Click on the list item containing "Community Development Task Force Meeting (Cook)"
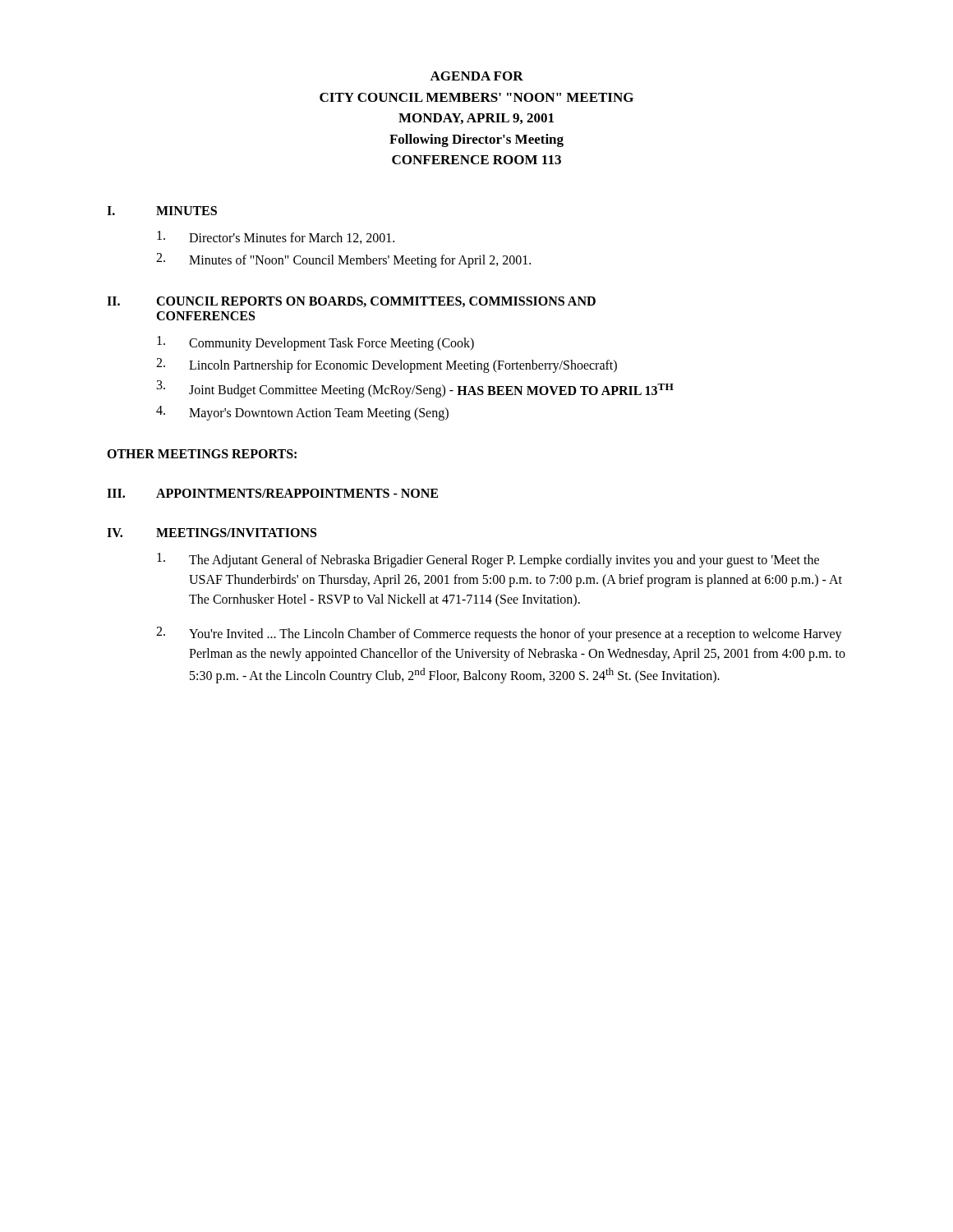Viewport: 953px width, 1232px height. click(315, 343)
